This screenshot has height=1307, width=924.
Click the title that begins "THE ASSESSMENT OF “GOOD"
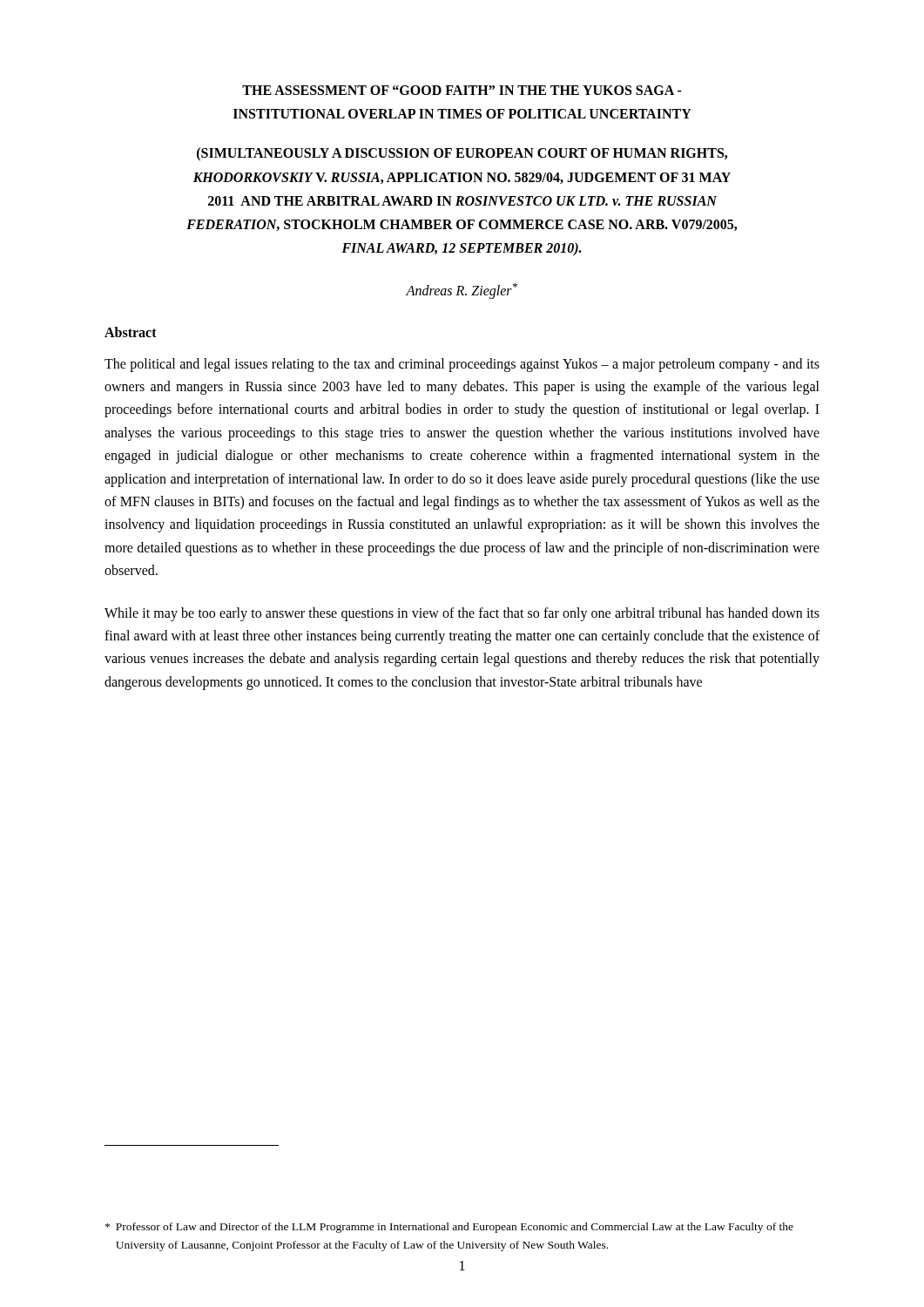coord(462,169)
